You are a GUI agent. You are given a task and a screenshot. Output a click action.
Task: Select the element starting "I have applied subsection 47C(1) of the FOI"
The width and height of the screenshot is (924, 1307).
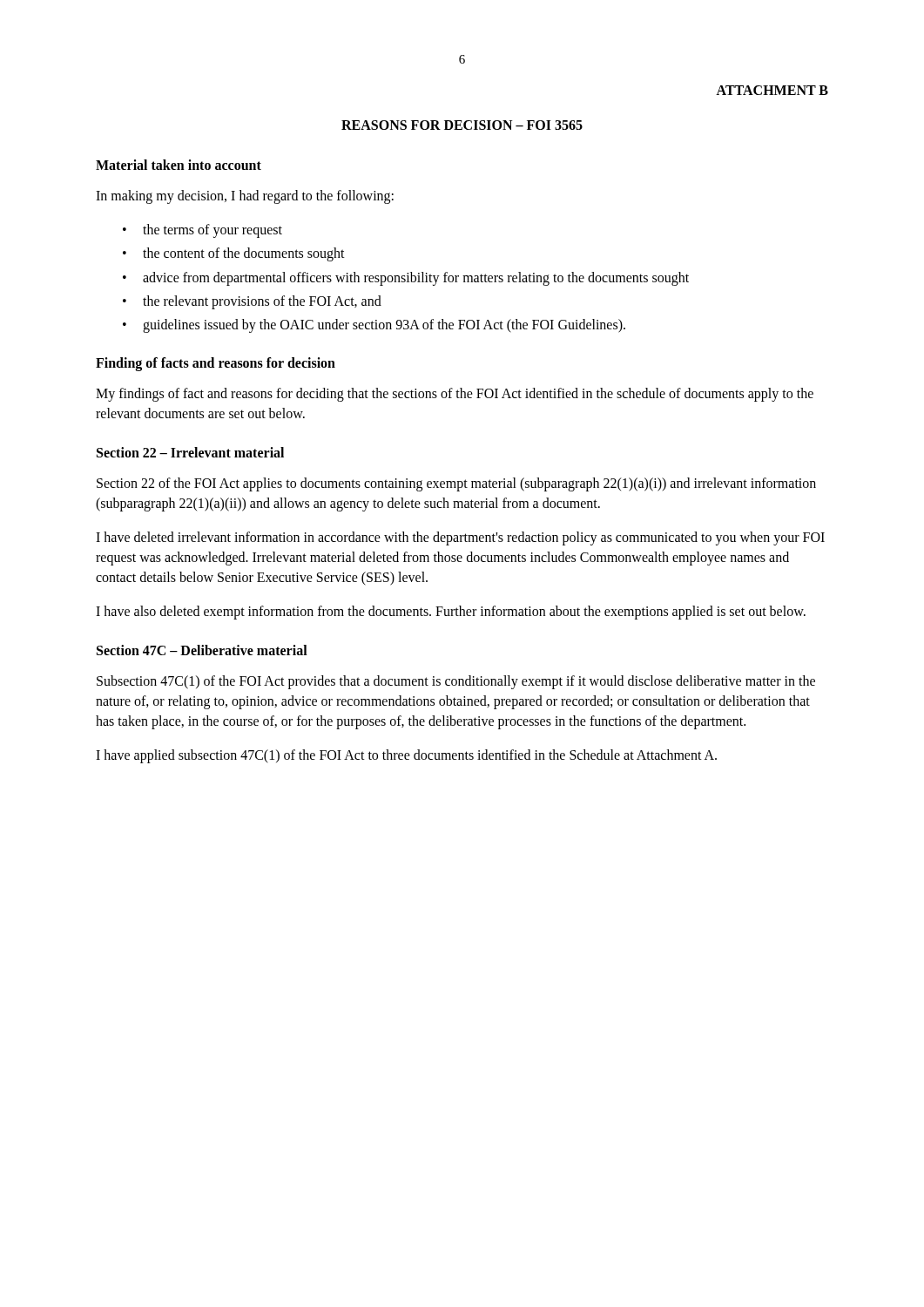407,755
